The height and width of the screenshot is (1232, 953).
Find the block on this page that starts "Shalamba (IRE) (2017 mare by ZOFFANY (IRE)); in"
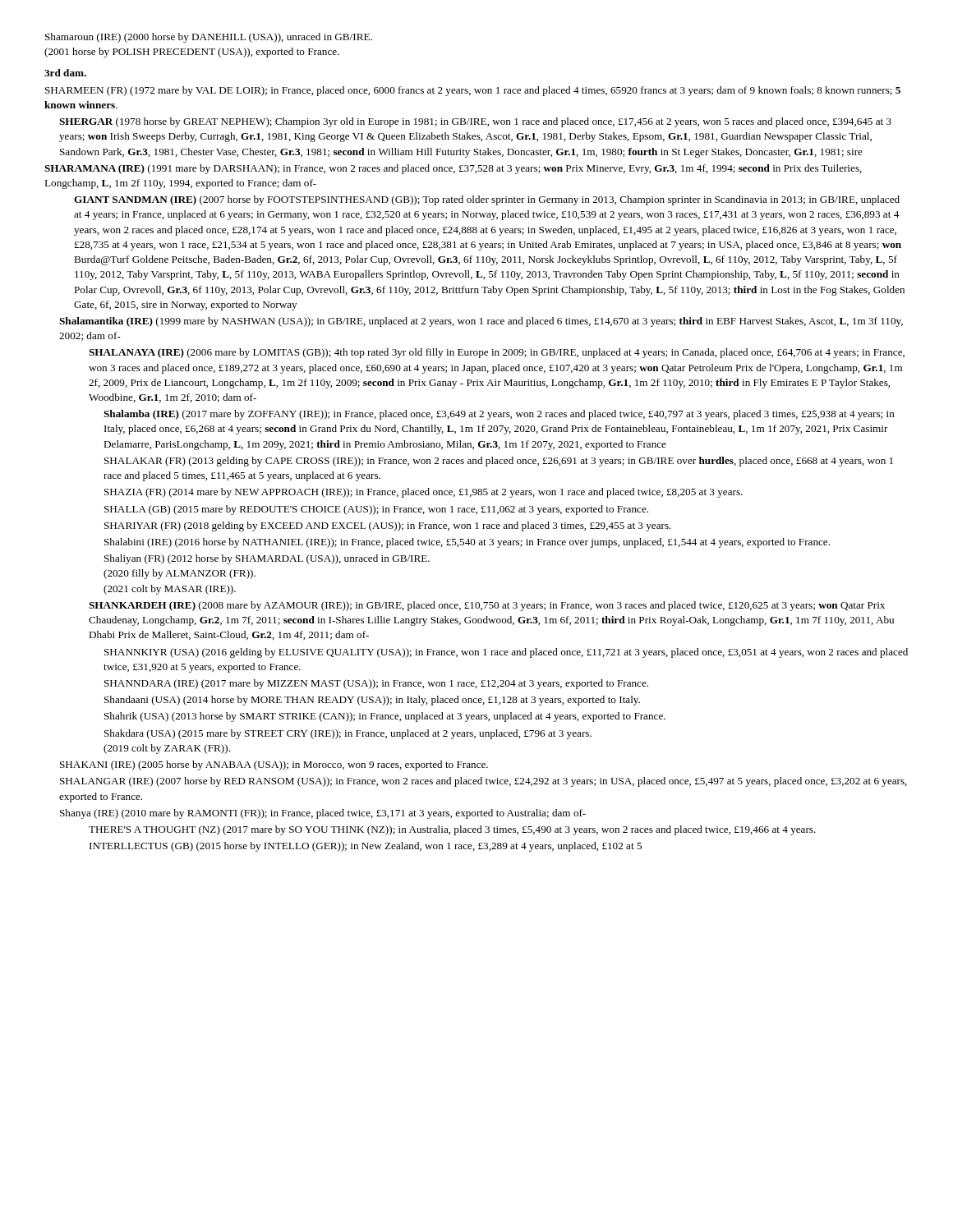pos(506,429)
